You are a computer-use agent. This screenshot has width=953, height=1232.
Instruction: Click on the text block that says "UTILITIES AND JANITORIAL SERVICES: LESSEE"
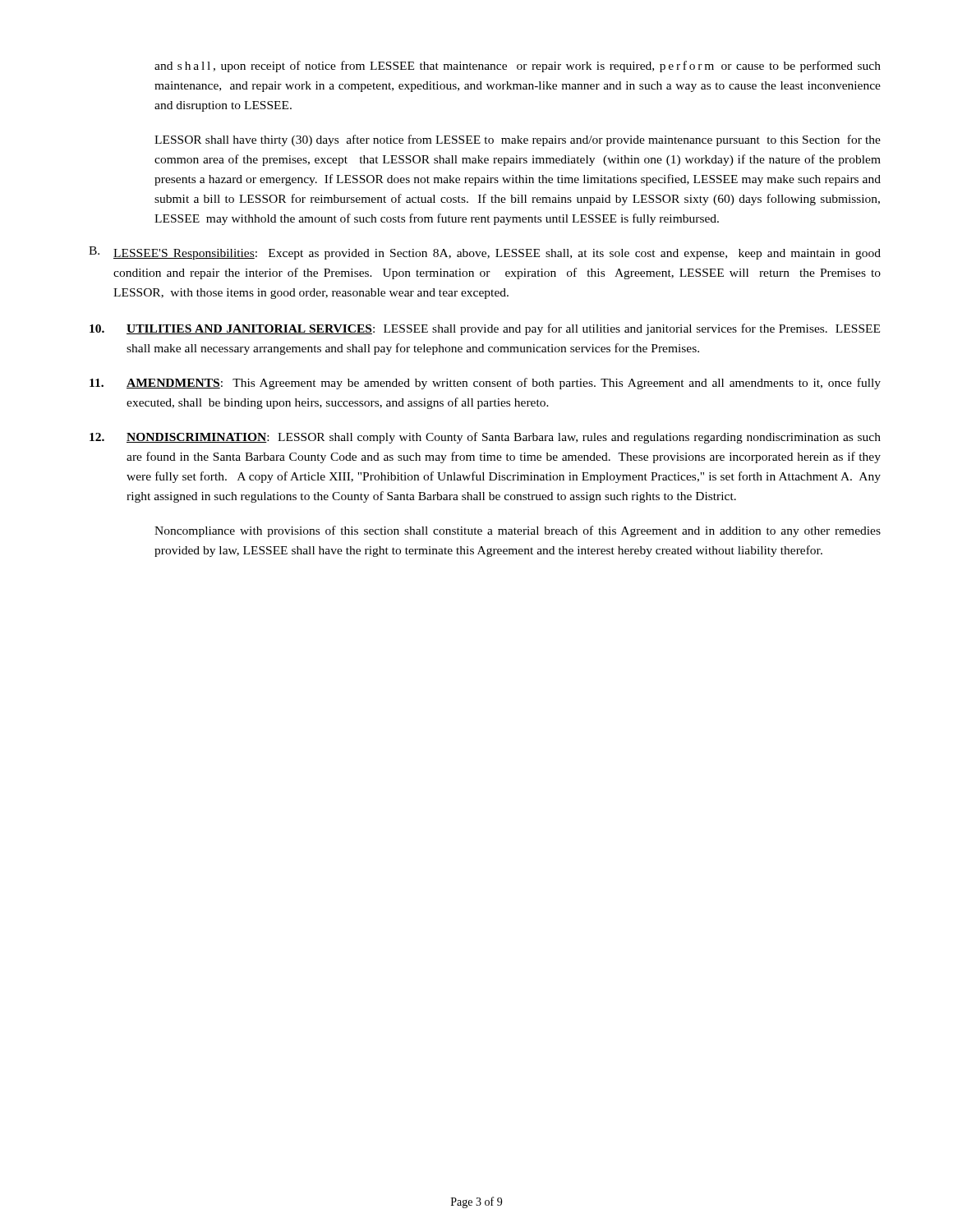click(485, 339)
